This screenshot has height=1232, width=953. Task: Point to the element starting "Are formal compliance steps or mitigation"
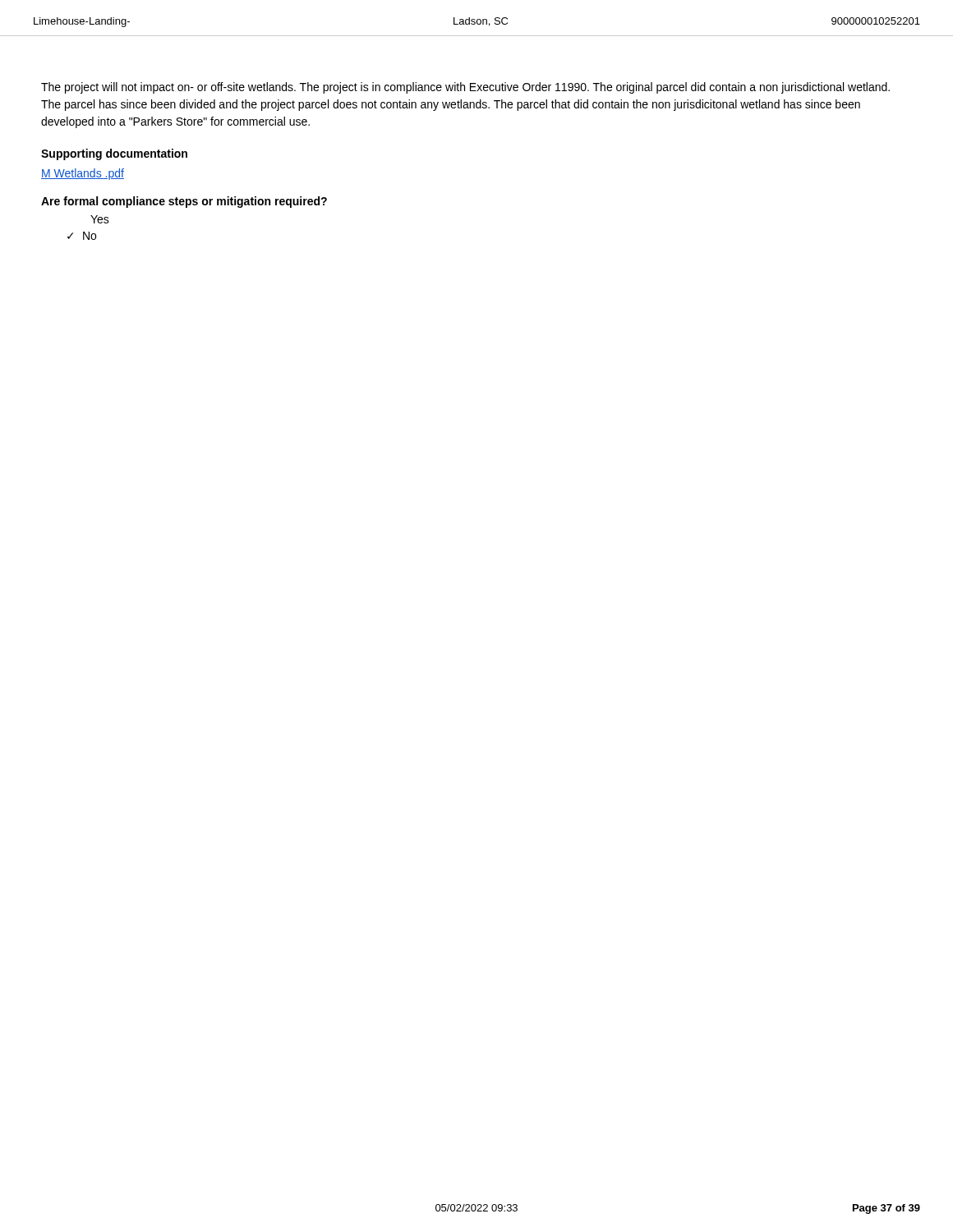184,201
